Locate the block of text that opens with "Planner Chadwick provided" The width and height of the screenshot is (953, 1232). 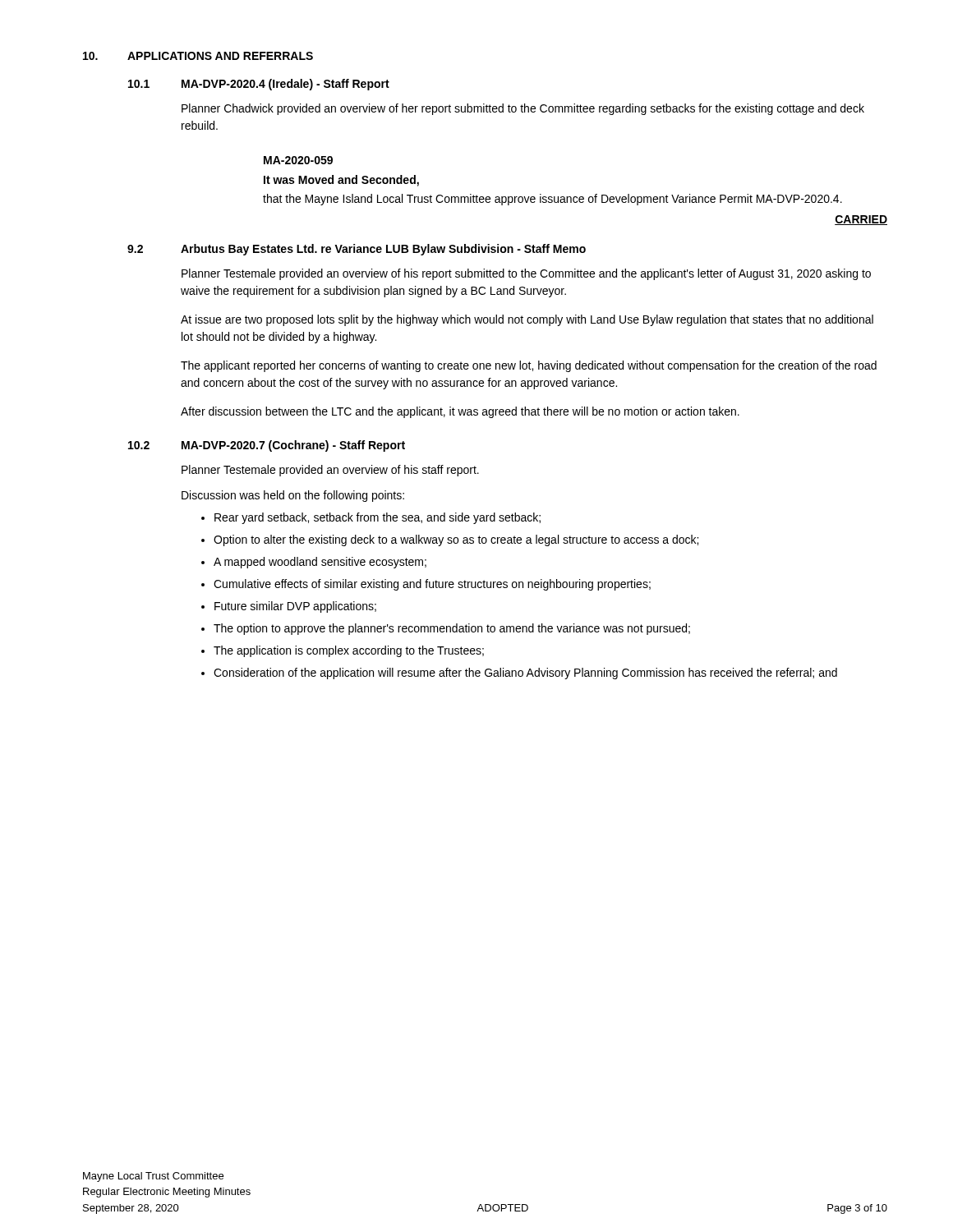[x=522, y=117]
